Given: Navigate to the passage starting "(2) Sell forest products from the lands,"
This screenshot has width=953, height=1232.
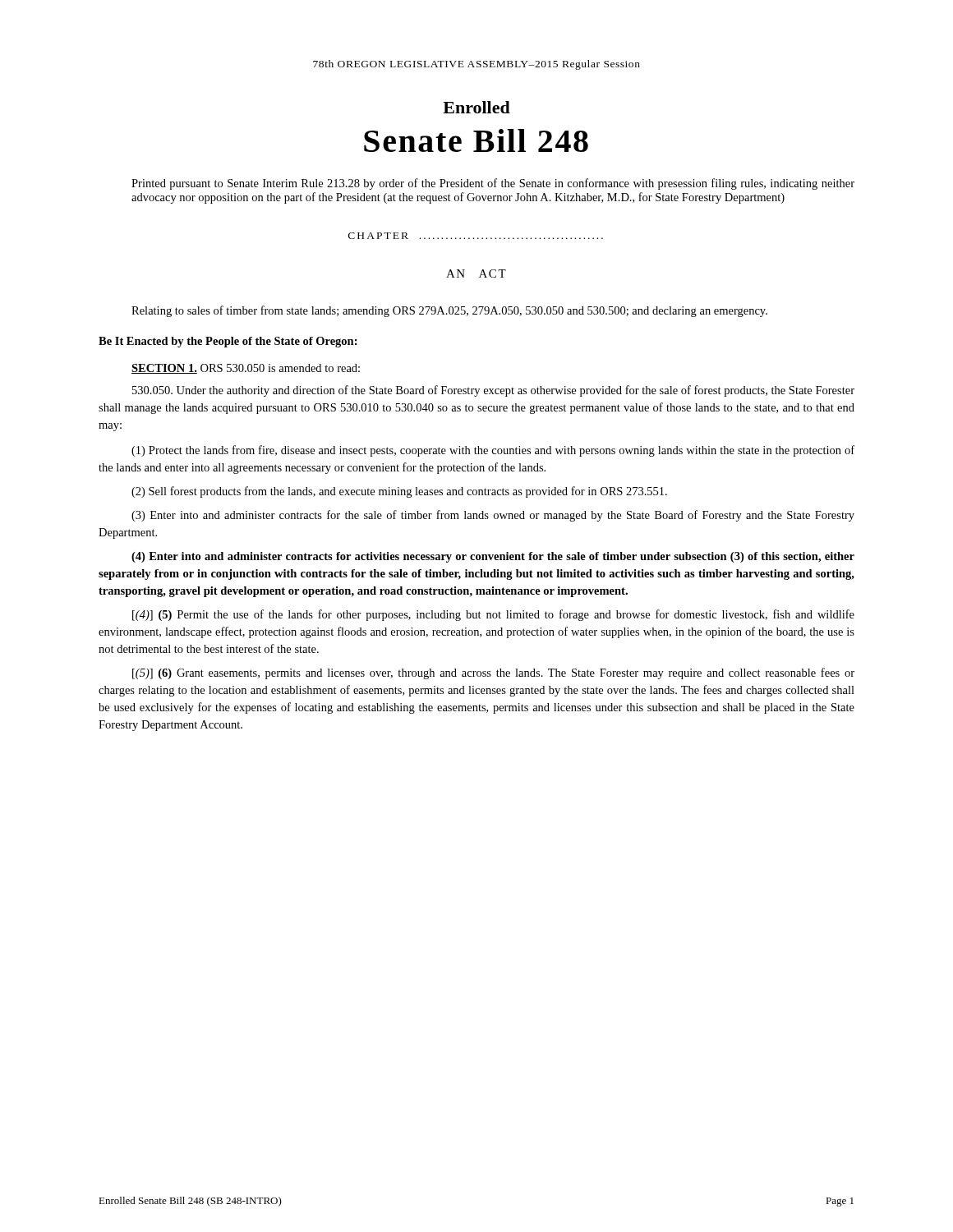Looking at the screenshot, I should (x=400, y=491).
